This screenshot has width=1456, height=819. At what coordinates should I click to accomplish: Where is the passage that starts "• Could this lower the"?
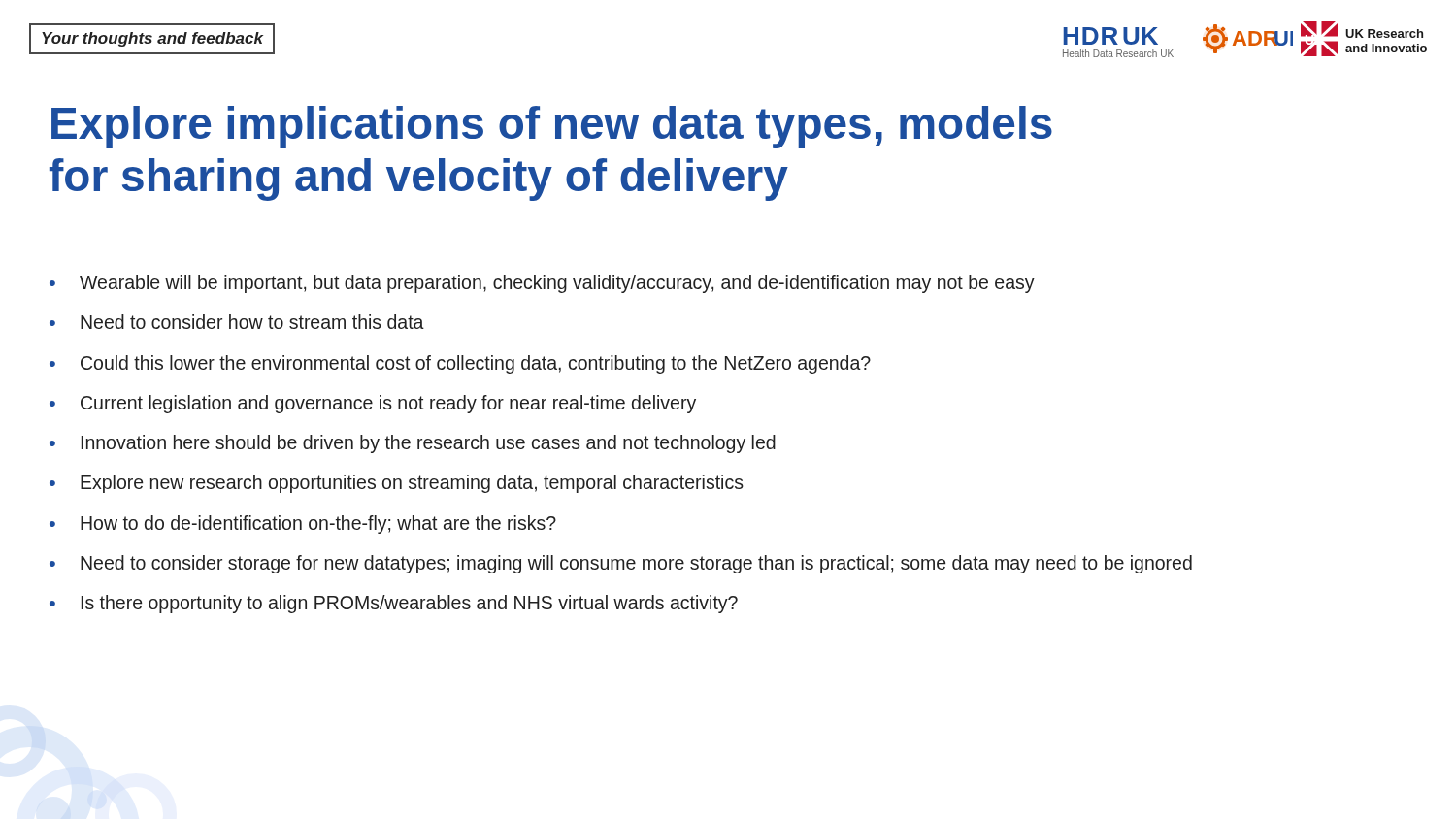pyautogui.click(x=728, y=363)
